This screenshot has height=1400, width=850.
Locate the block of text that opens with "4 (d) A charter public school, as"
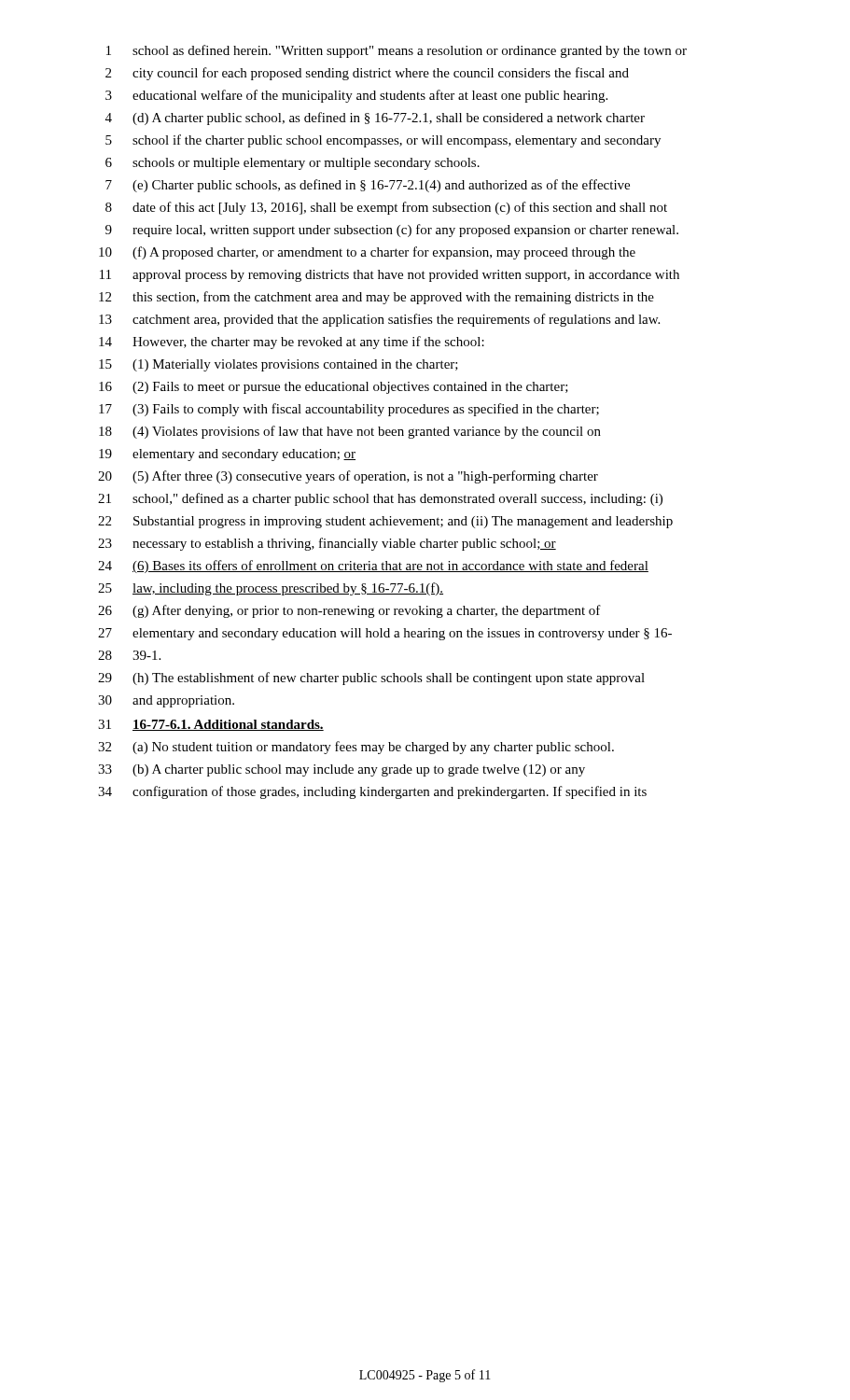pyautogui.click(x=432, y=118)
